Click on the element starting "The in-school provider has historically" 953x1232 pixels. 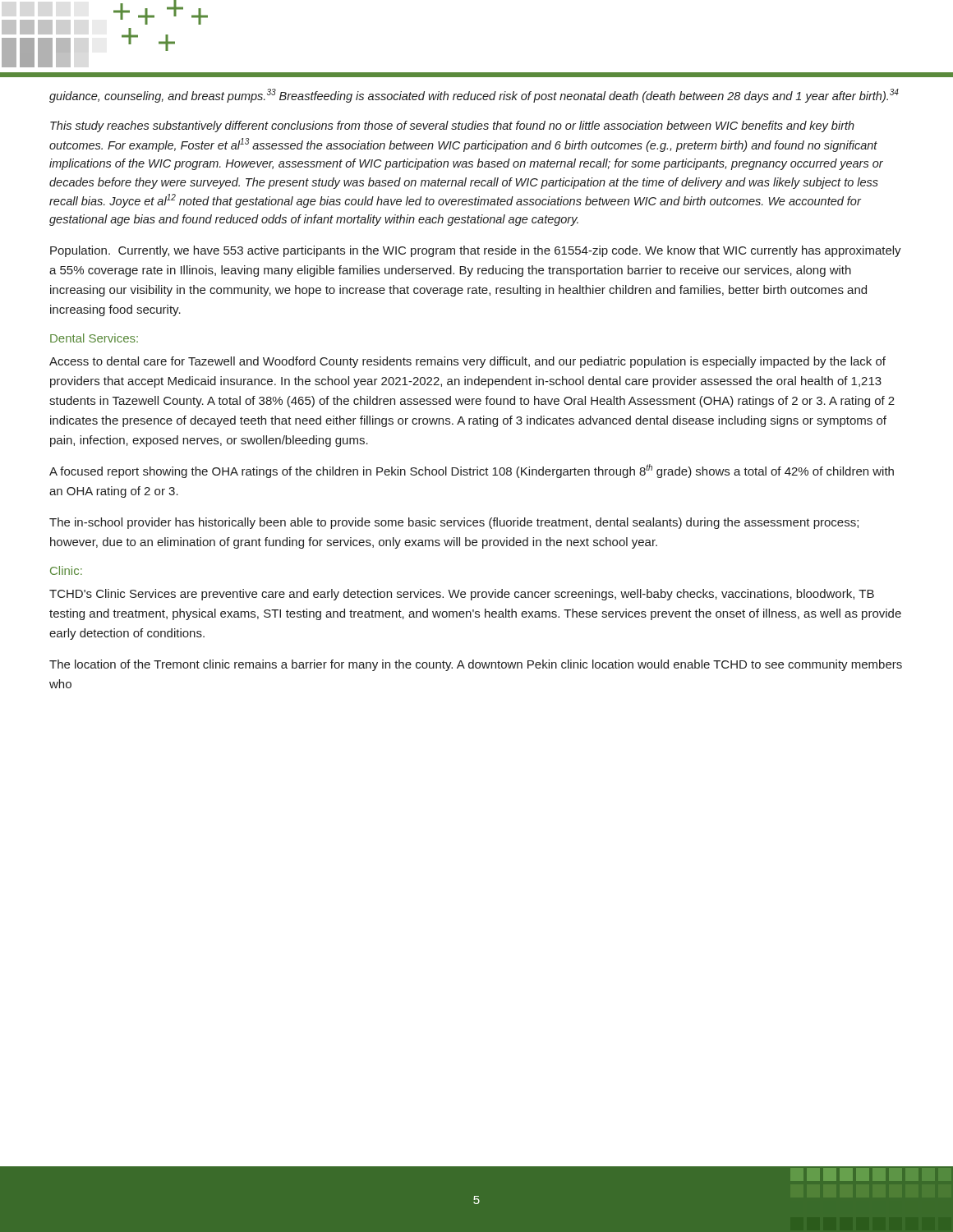coord(454,532)
